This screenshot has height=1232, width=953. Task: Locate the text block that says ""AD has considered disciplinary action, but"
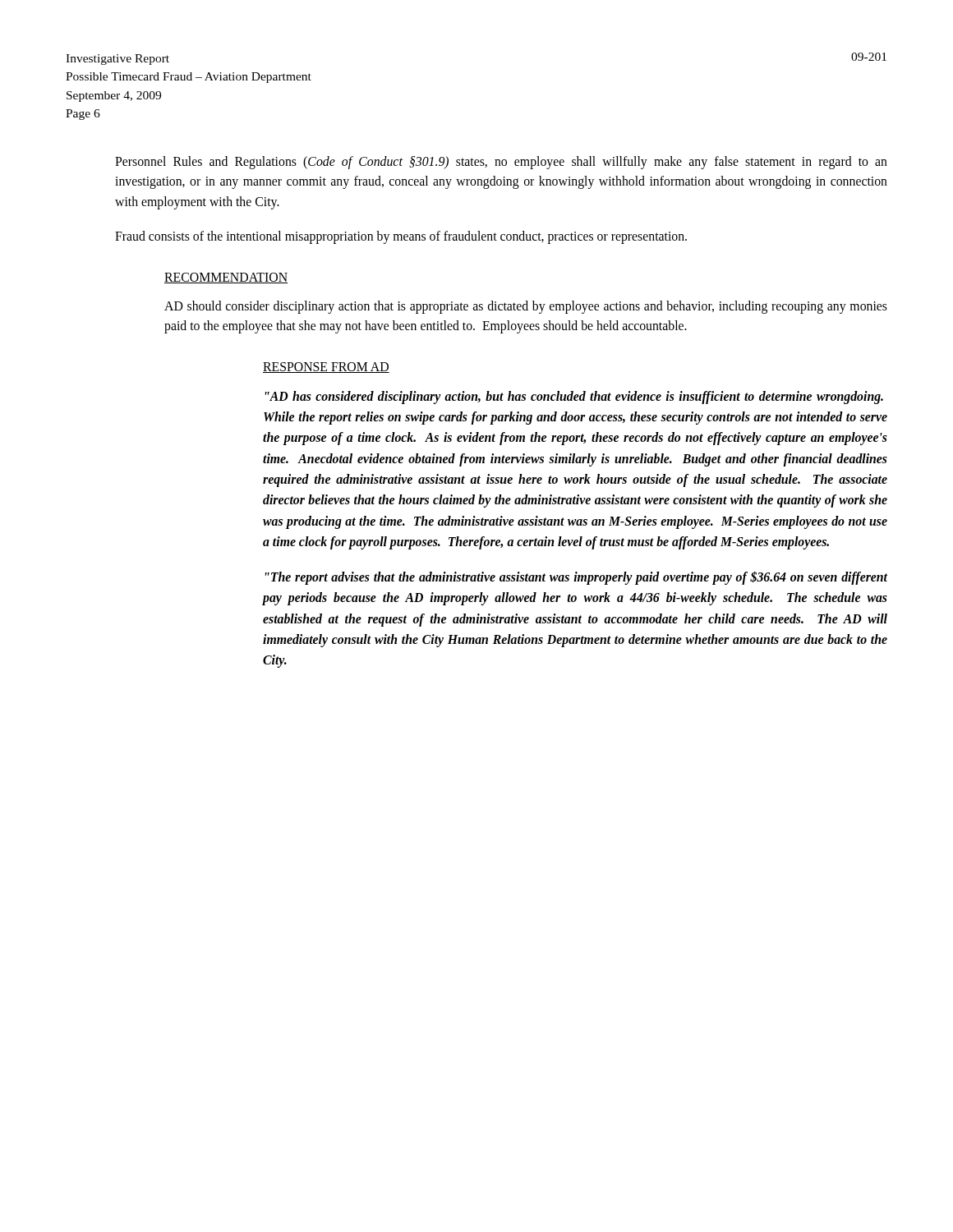[575, 469]
